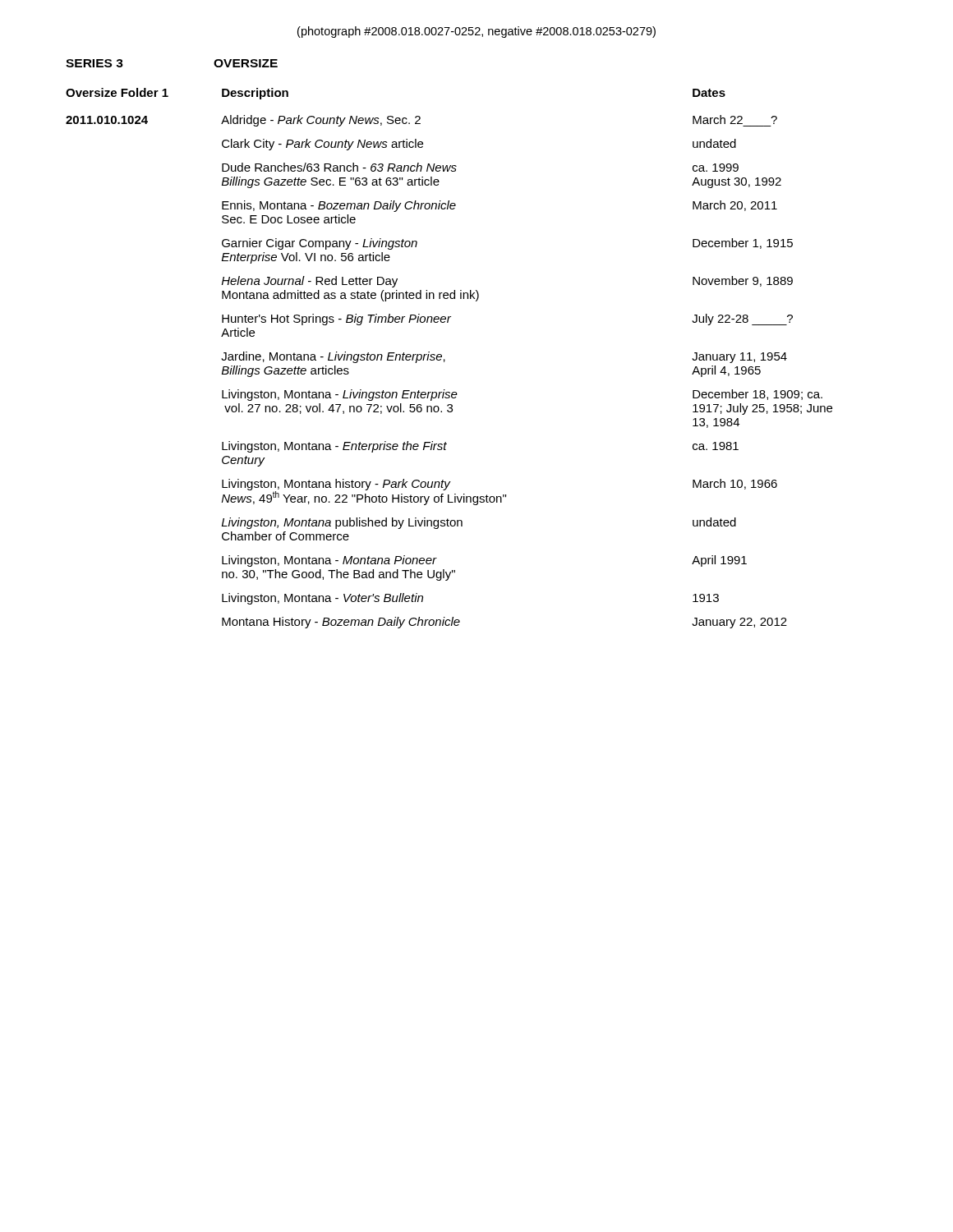Select the text block starting "SERIES 3 OVERSIZE"
Image resolution: width=953 pixels, height=1232 pixels.
(x=100, y=63)
